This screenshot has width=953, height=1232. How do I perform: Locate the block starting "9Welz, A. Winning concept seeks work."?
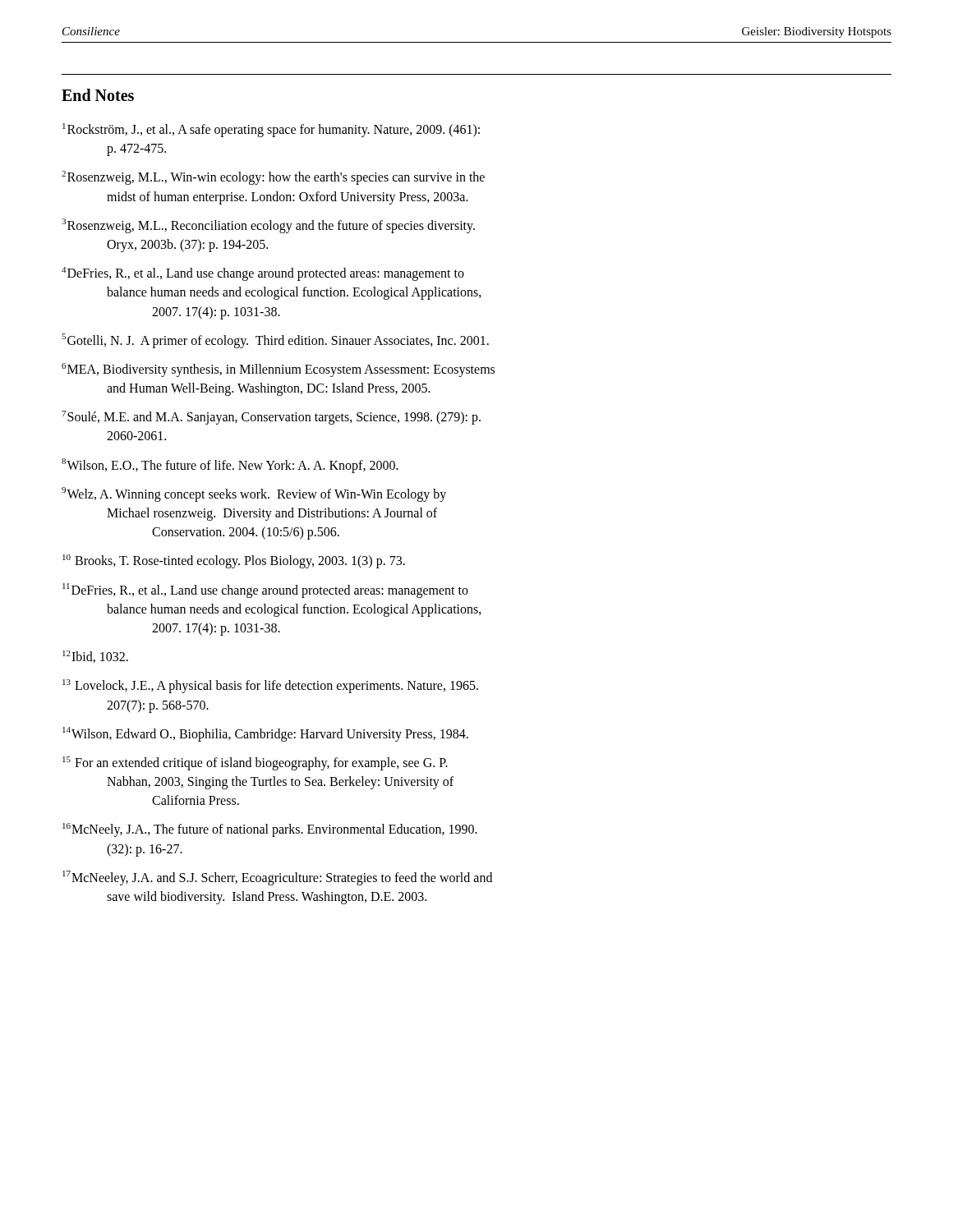tap(254, 513)
